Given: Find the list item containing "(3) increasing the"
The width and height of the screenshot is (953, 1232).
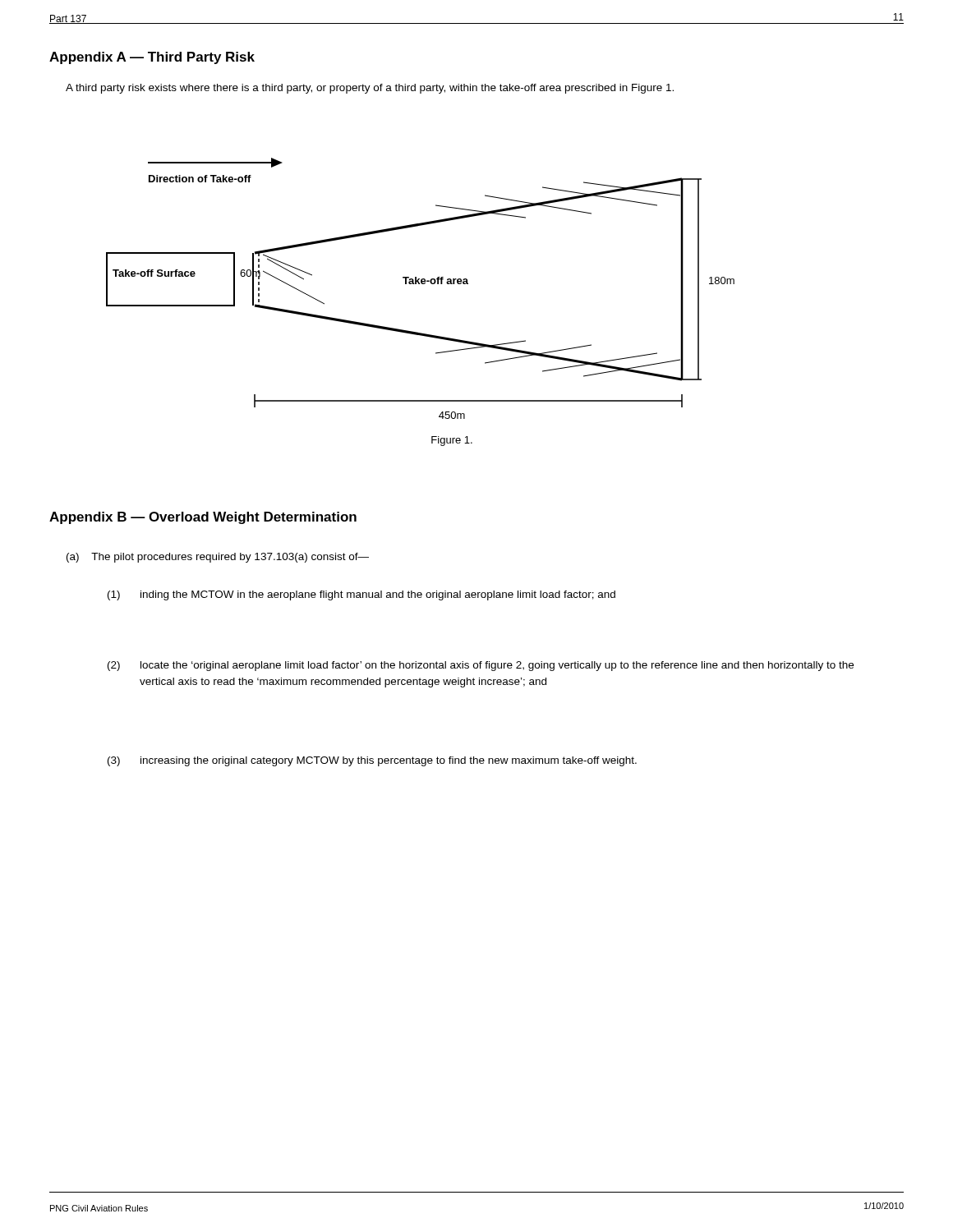Looking at the screenshot, I should [x=497, y=761].
